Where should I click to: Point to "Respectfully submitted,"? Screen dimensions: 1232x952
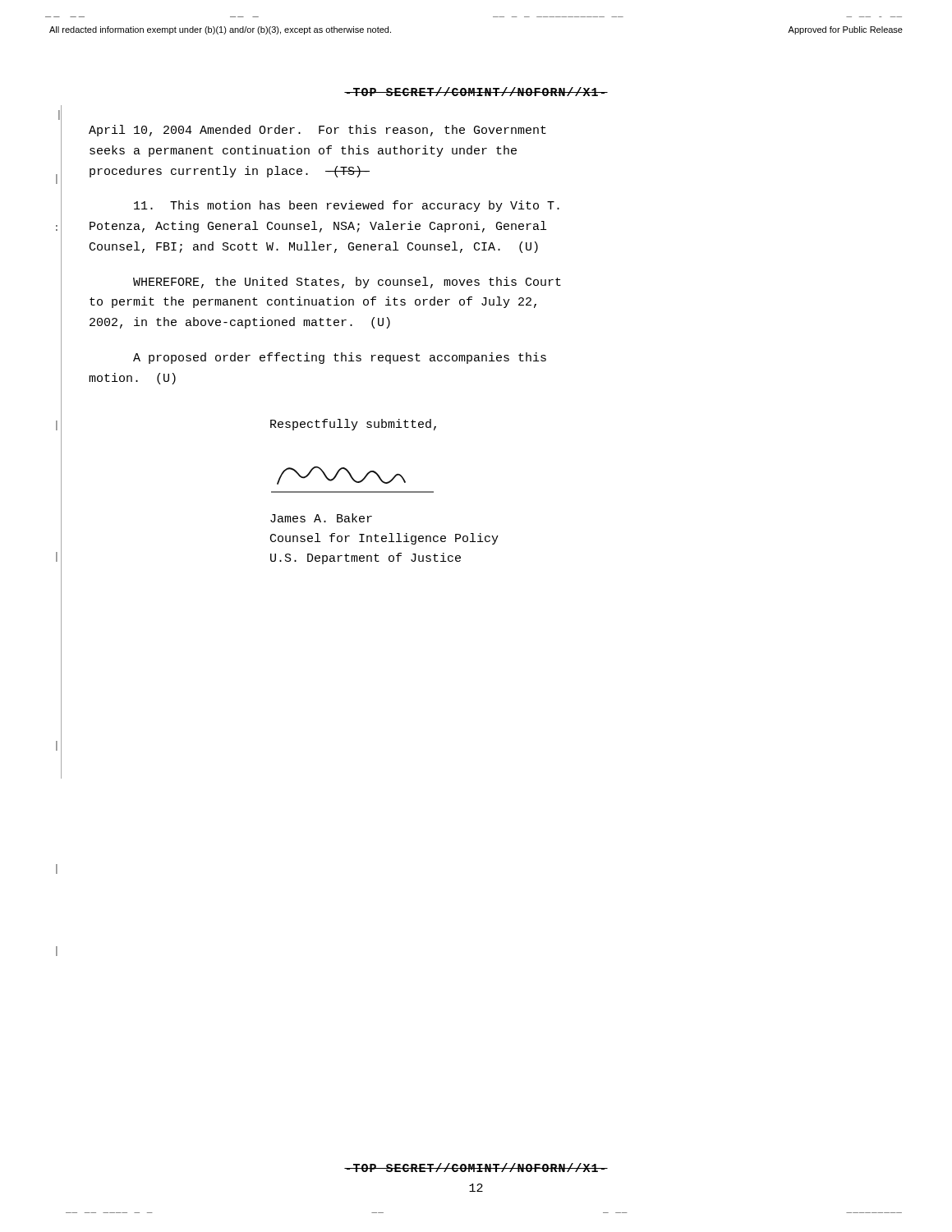pyautogui.click(x=354, y=425)
